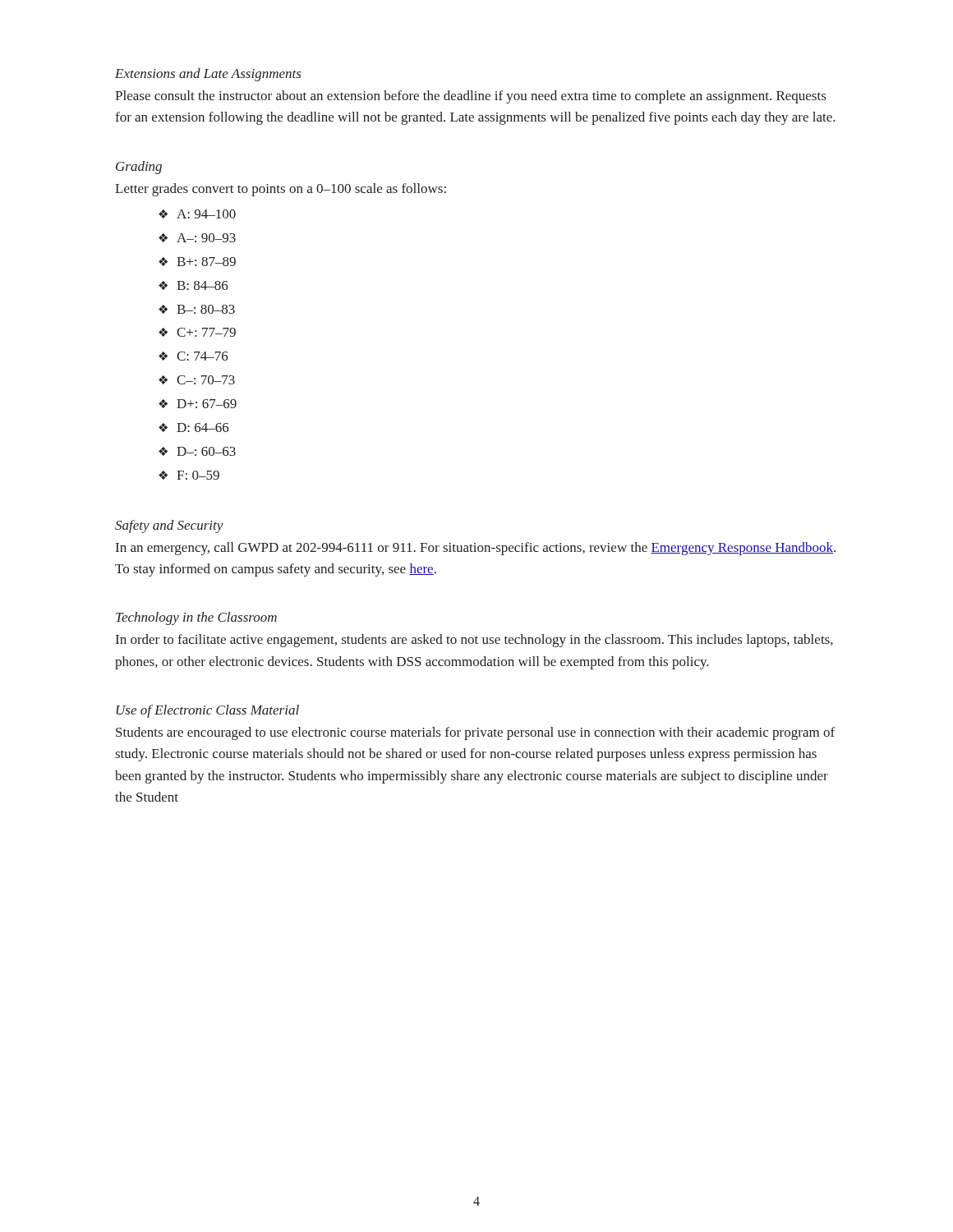Find the list item containing "❖F: 0–59"
The width and height of the screenshot is (953, 1232).
click(189, 476)
